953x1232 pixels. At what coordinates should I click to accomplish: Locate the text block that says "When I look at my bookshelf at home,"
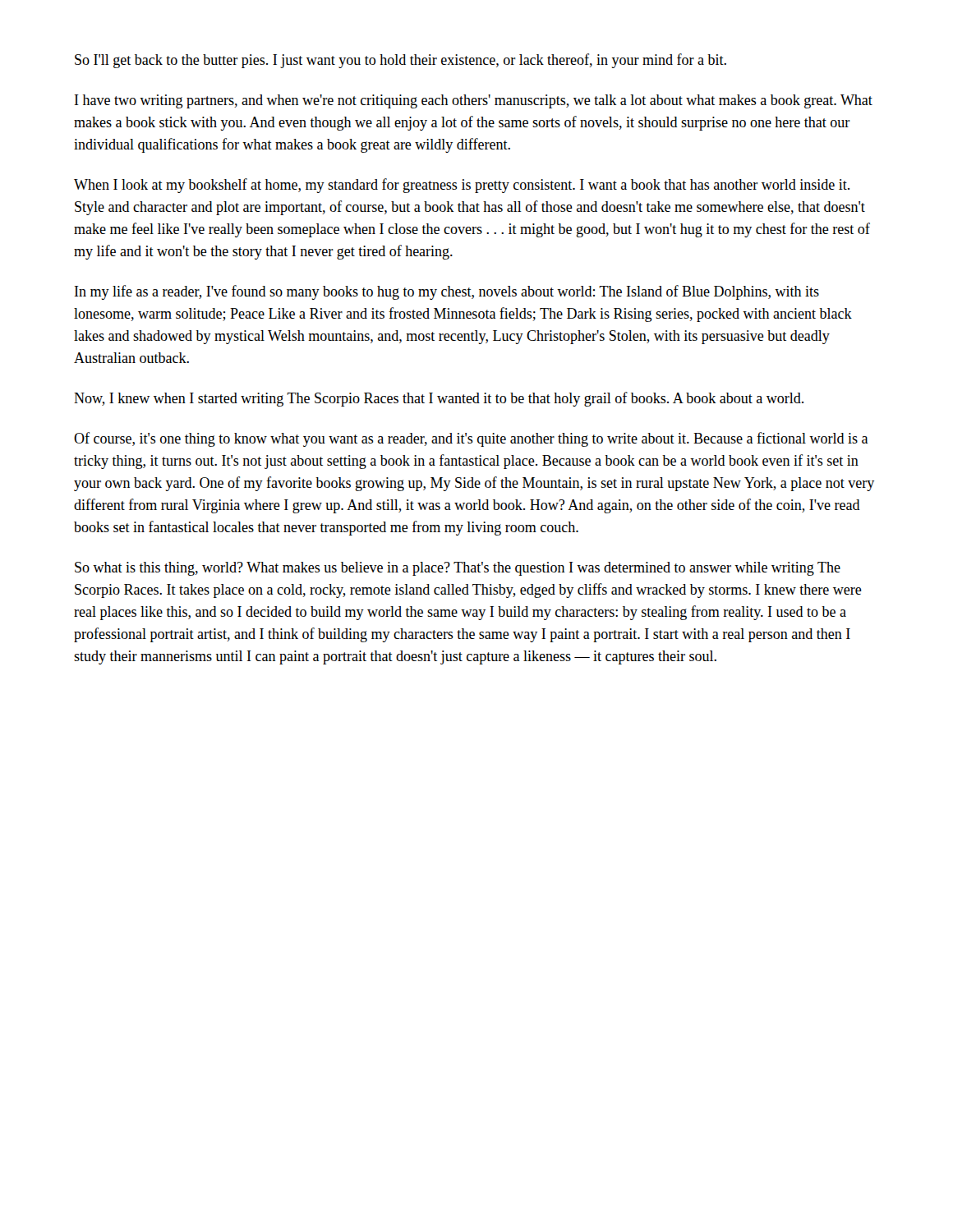click(x=472, y=218)
